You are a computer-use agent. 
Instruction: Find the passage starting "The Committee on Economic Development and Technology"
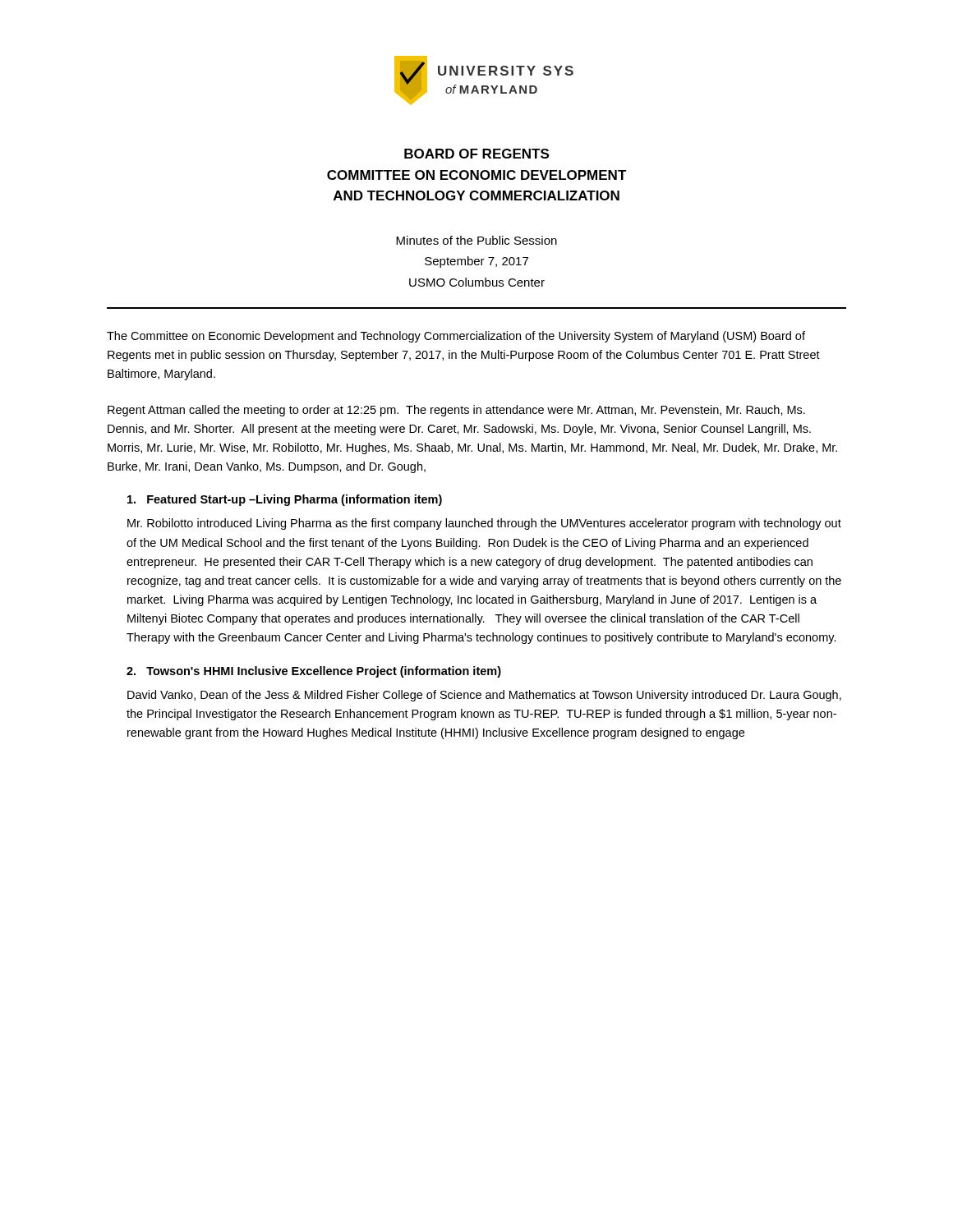463,355
